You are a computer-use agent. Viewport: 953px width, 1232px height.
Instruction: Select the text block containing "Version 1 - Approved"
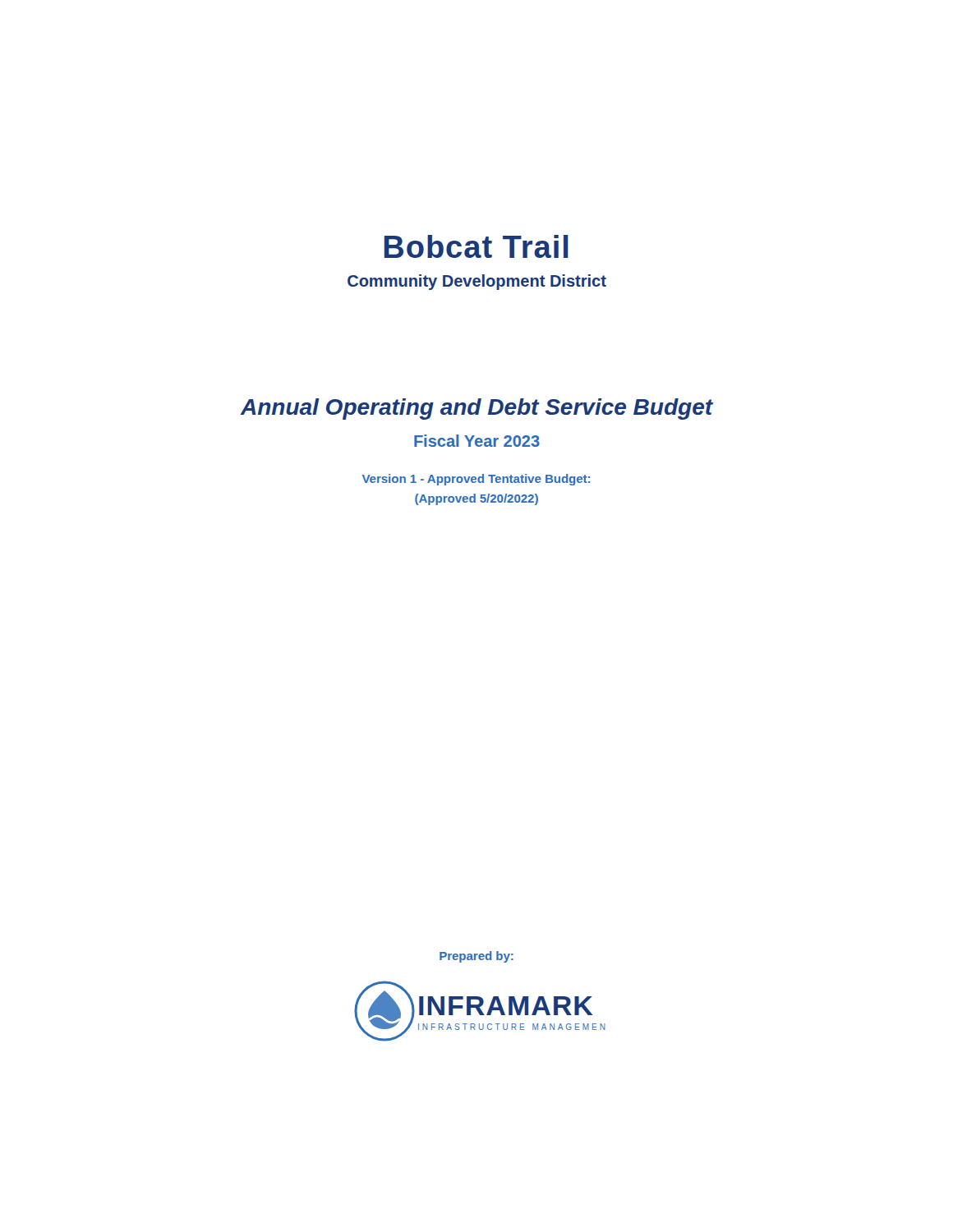pos(476,489)
